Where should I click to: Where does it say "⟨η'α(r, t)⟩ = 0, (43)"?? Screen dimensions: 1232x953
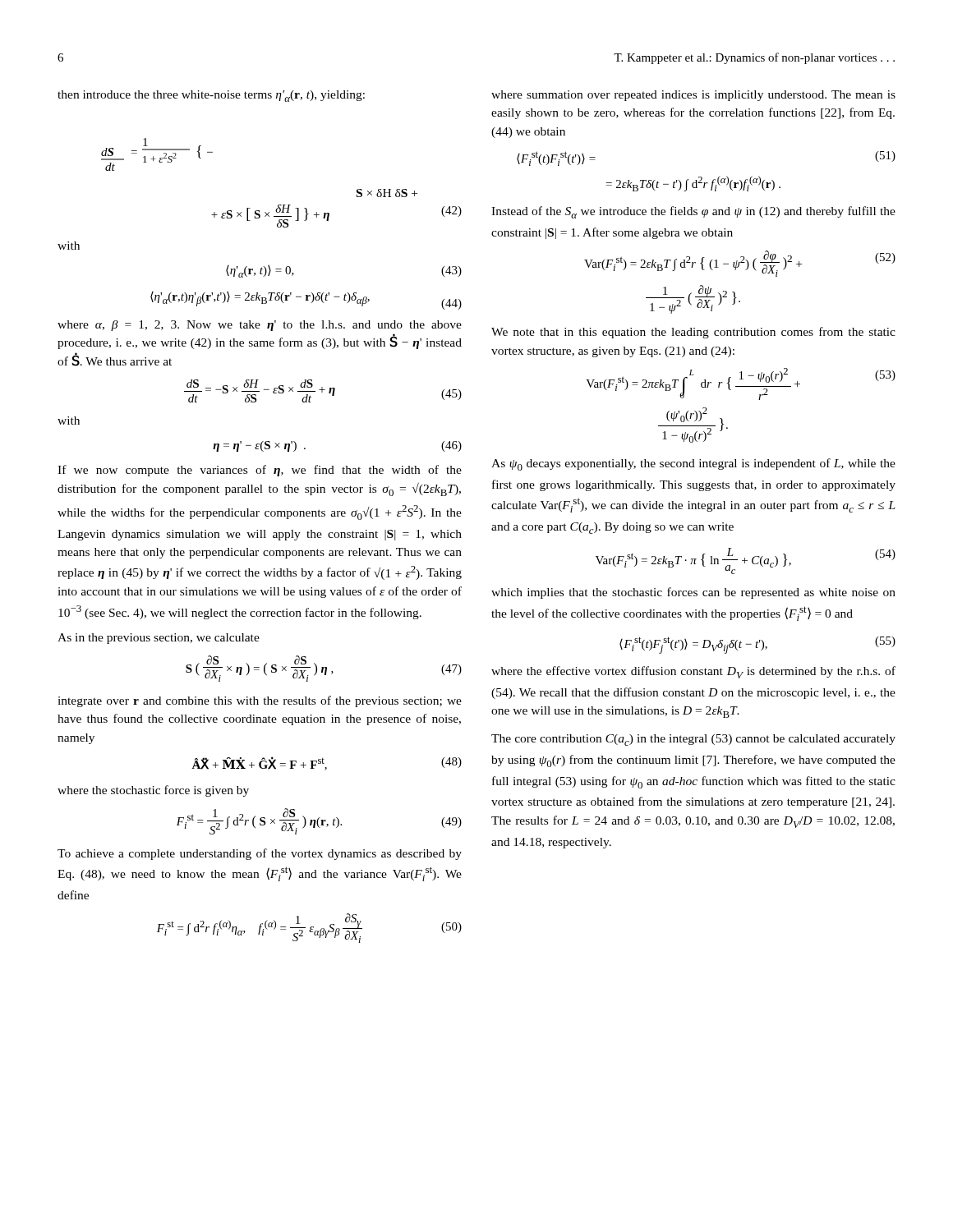pos(260,271)
